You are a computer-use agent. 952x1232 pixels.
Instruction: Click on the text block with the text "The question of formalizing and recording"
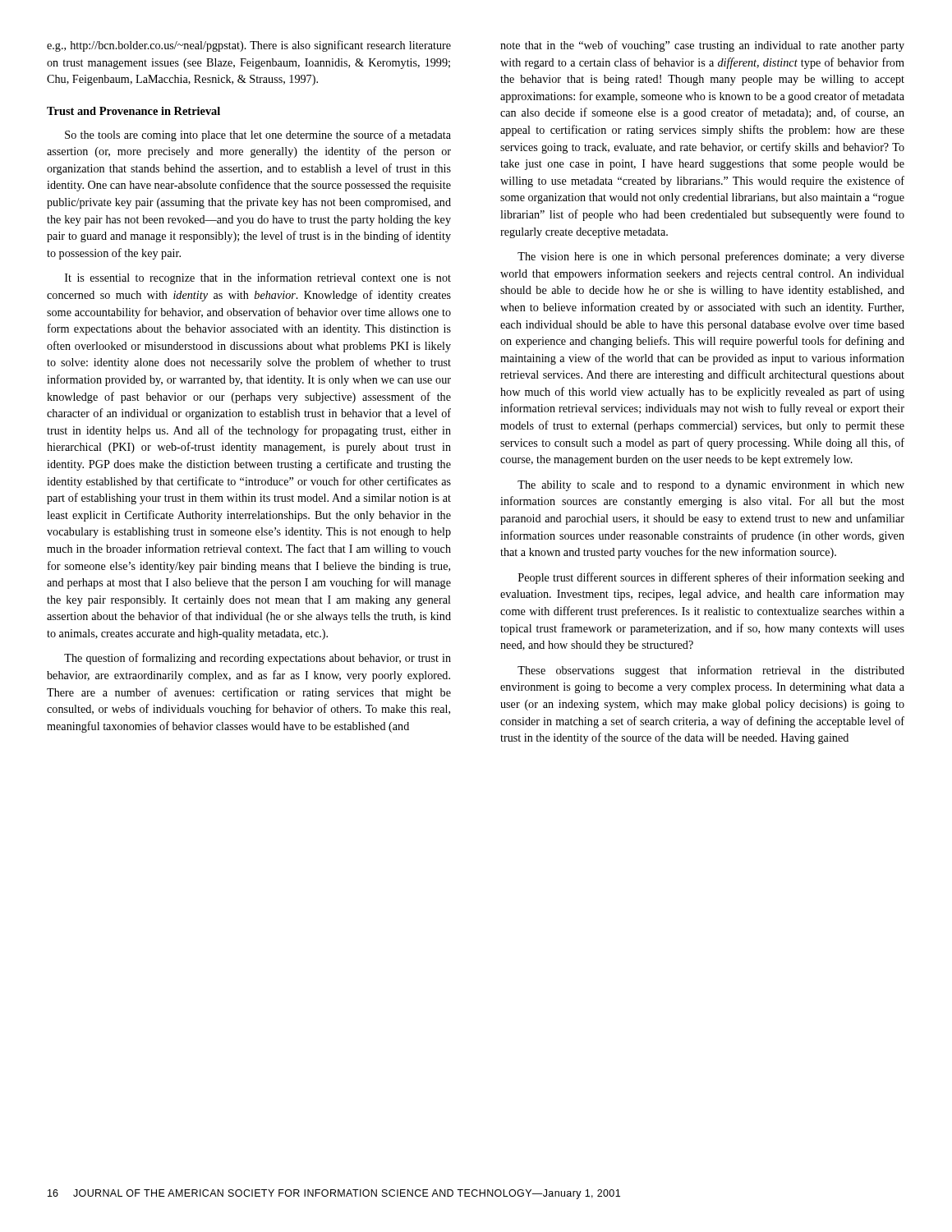(x=249, y=692)
